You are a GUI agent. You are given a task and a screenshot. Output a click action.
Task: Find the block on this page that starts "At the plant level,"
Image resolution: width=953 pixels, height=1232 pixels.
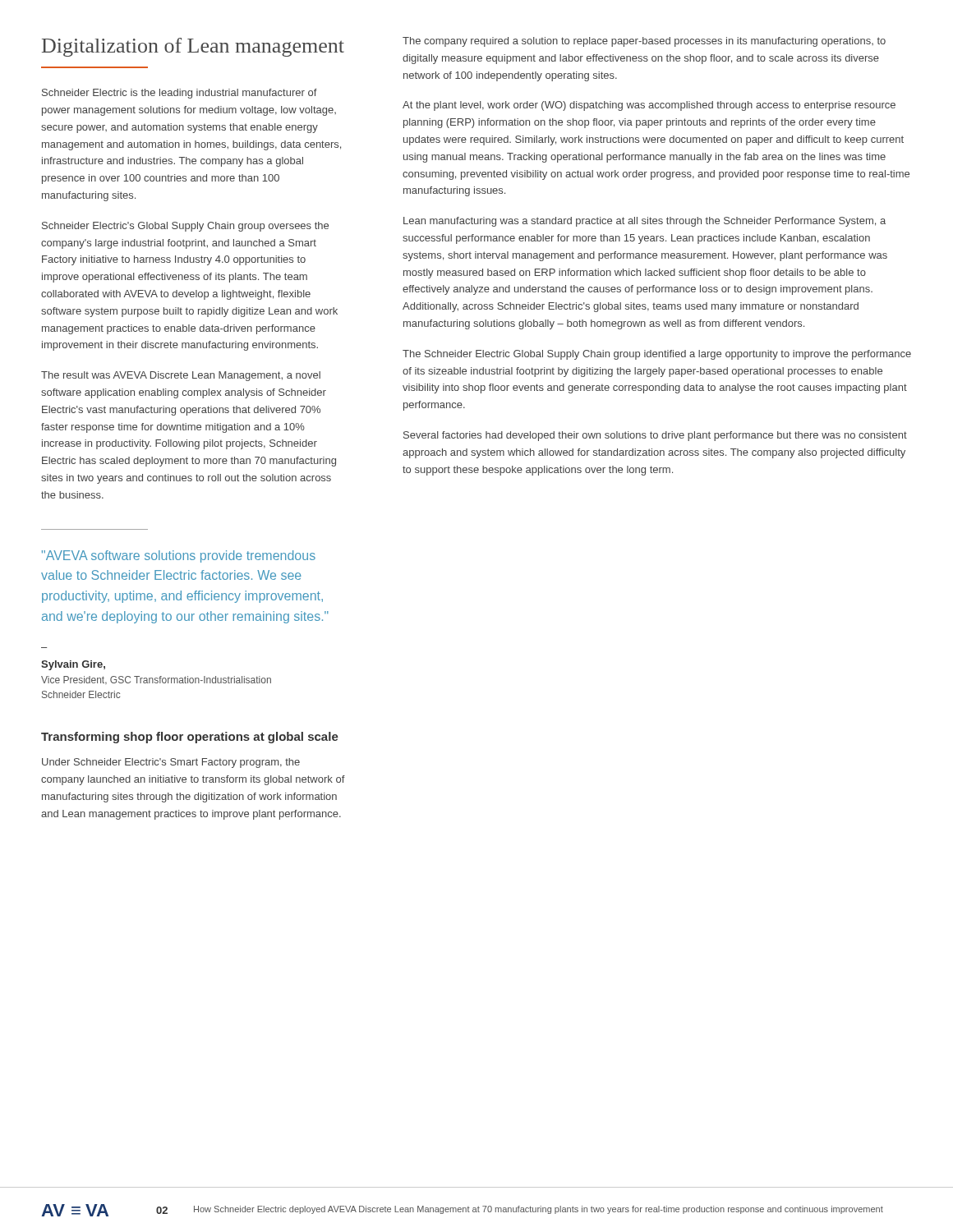coord(656,148)
